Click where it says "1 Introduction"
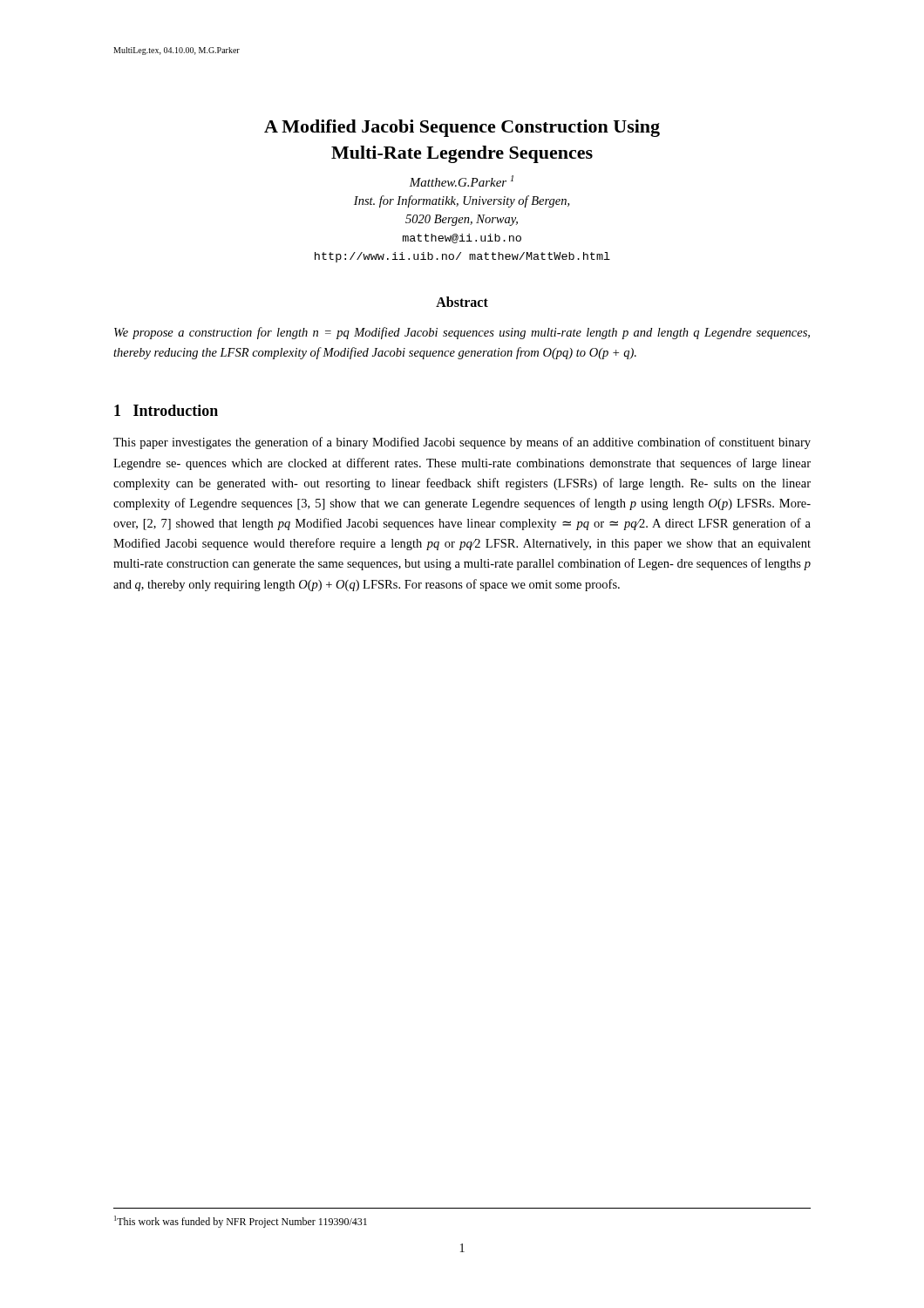Viewport: 924px width, 1308px height. coord(166,411)
